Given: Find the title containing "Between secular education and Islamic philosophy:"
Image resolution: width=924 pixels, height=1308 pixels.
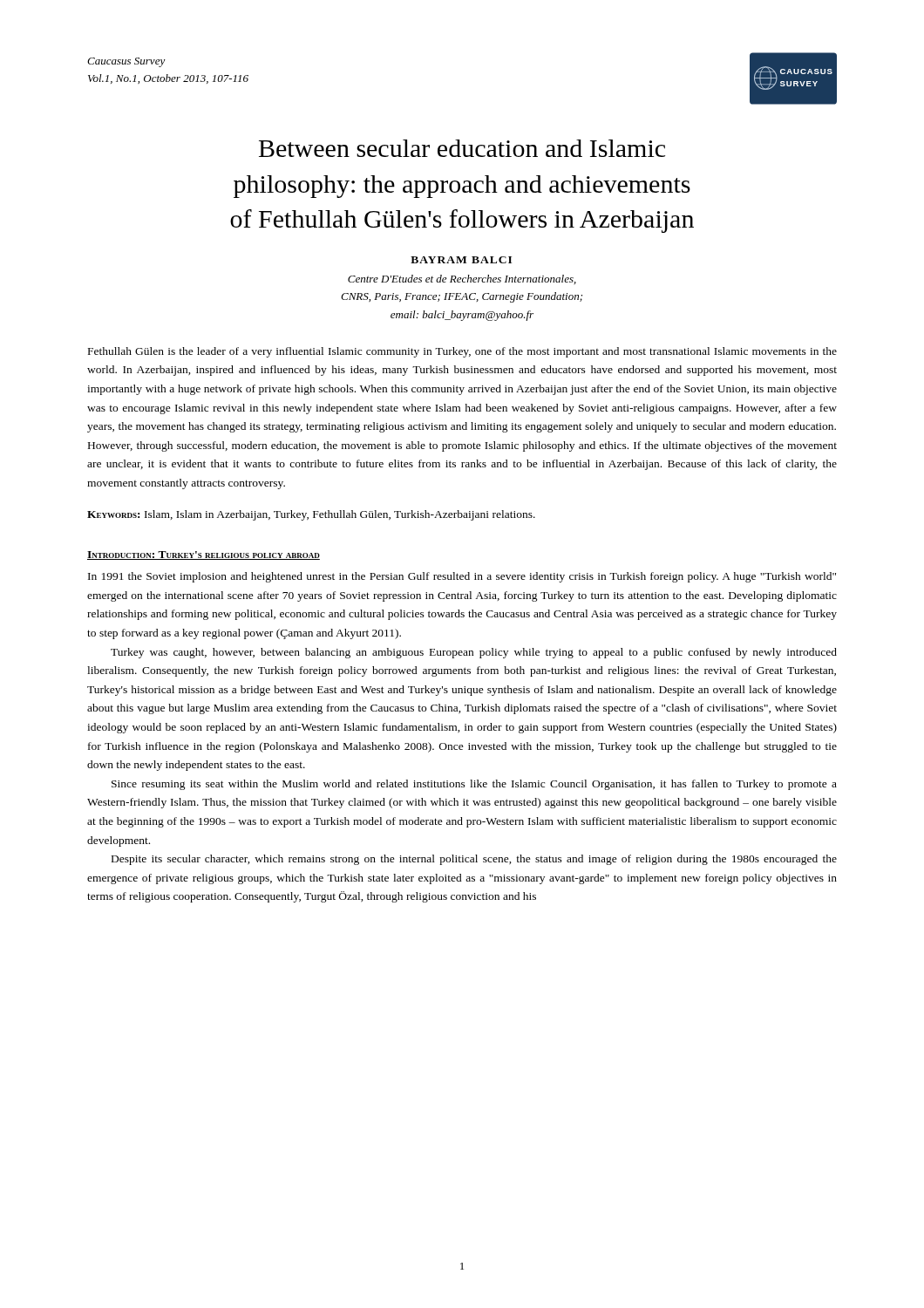Looking at the screenshot, I should click(x=462, y=183).
